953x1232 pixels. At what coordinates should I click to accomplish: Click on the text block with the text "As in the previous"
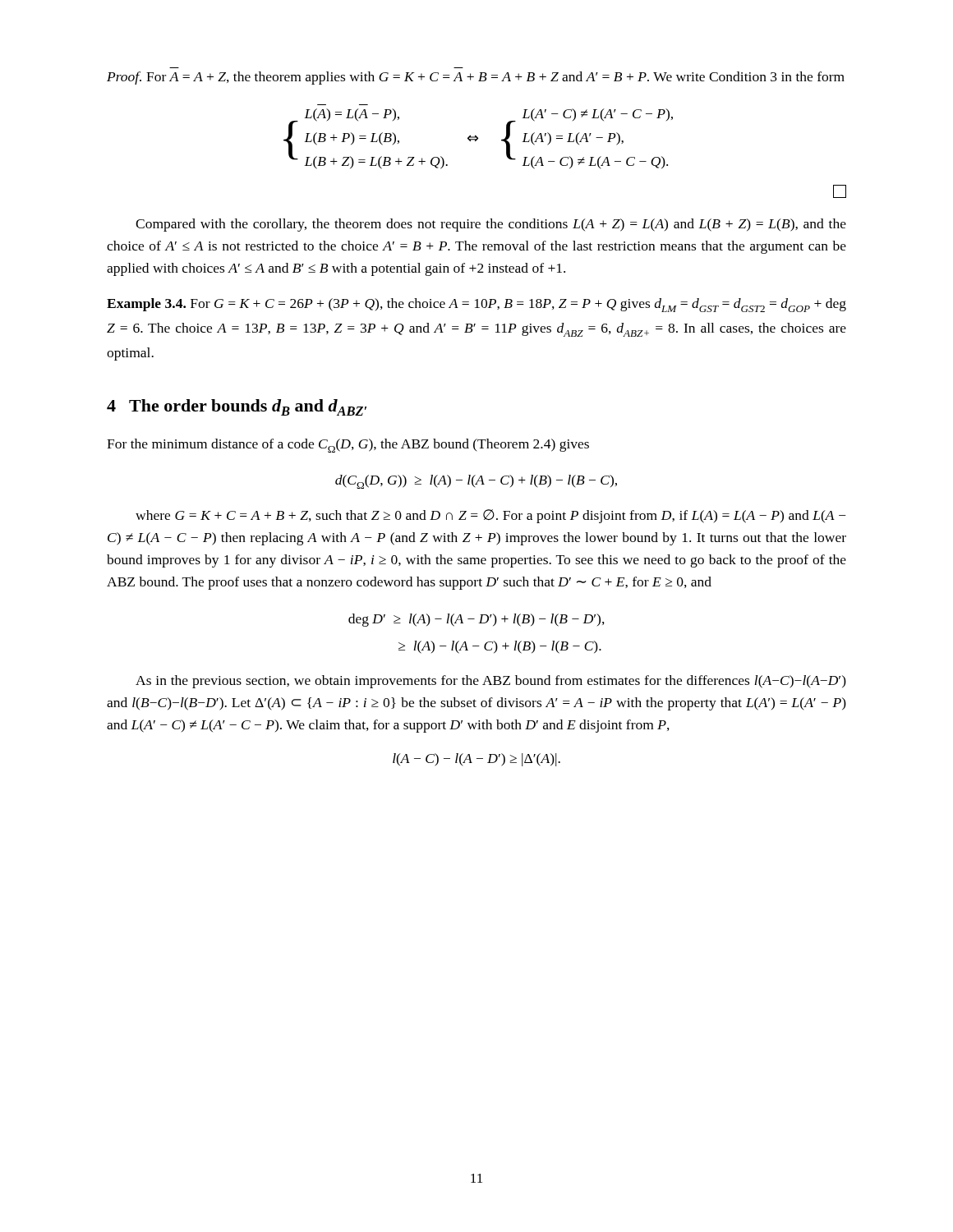(476, 702)
